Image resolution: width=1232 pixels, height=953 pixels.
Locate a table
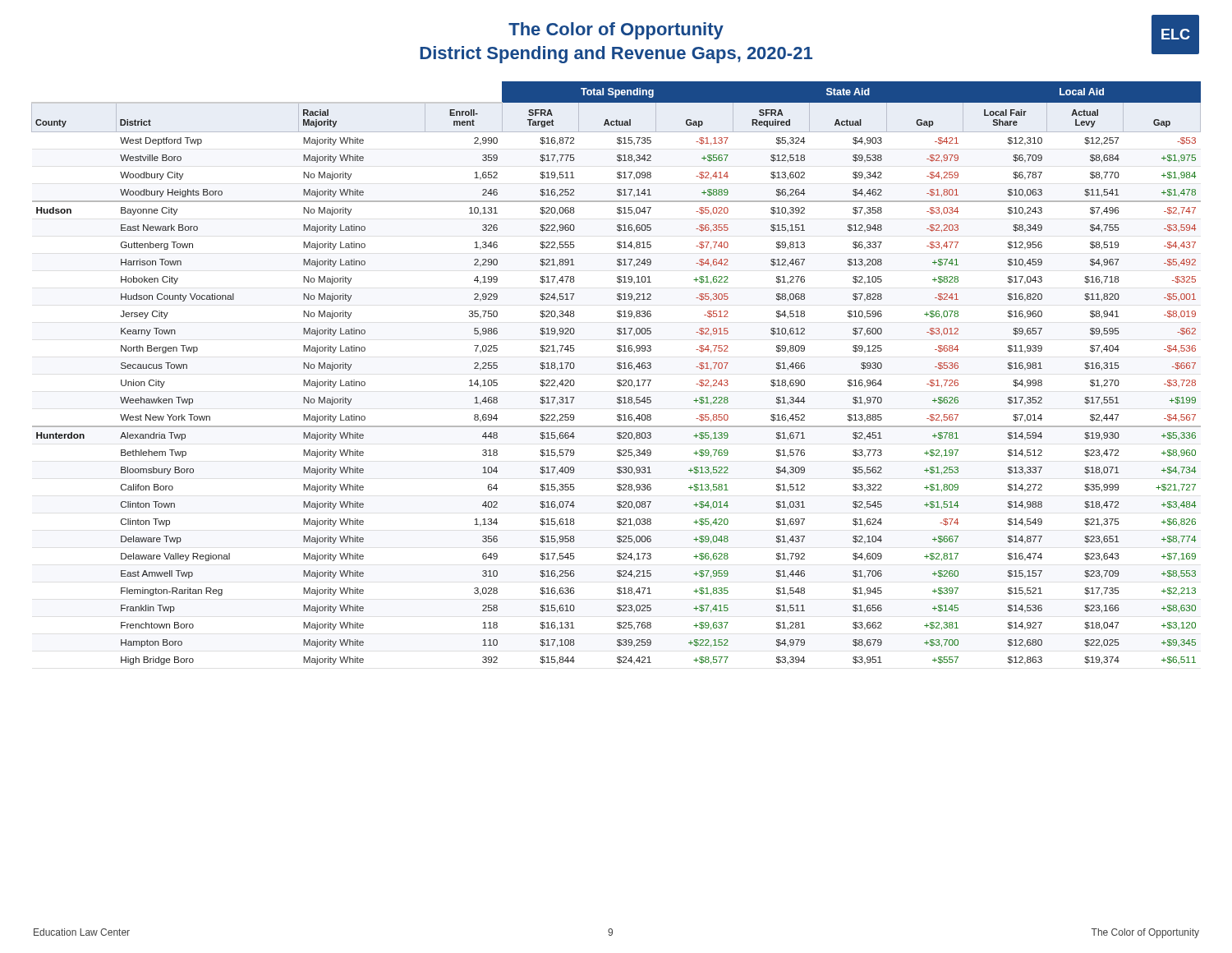[616, 375]
